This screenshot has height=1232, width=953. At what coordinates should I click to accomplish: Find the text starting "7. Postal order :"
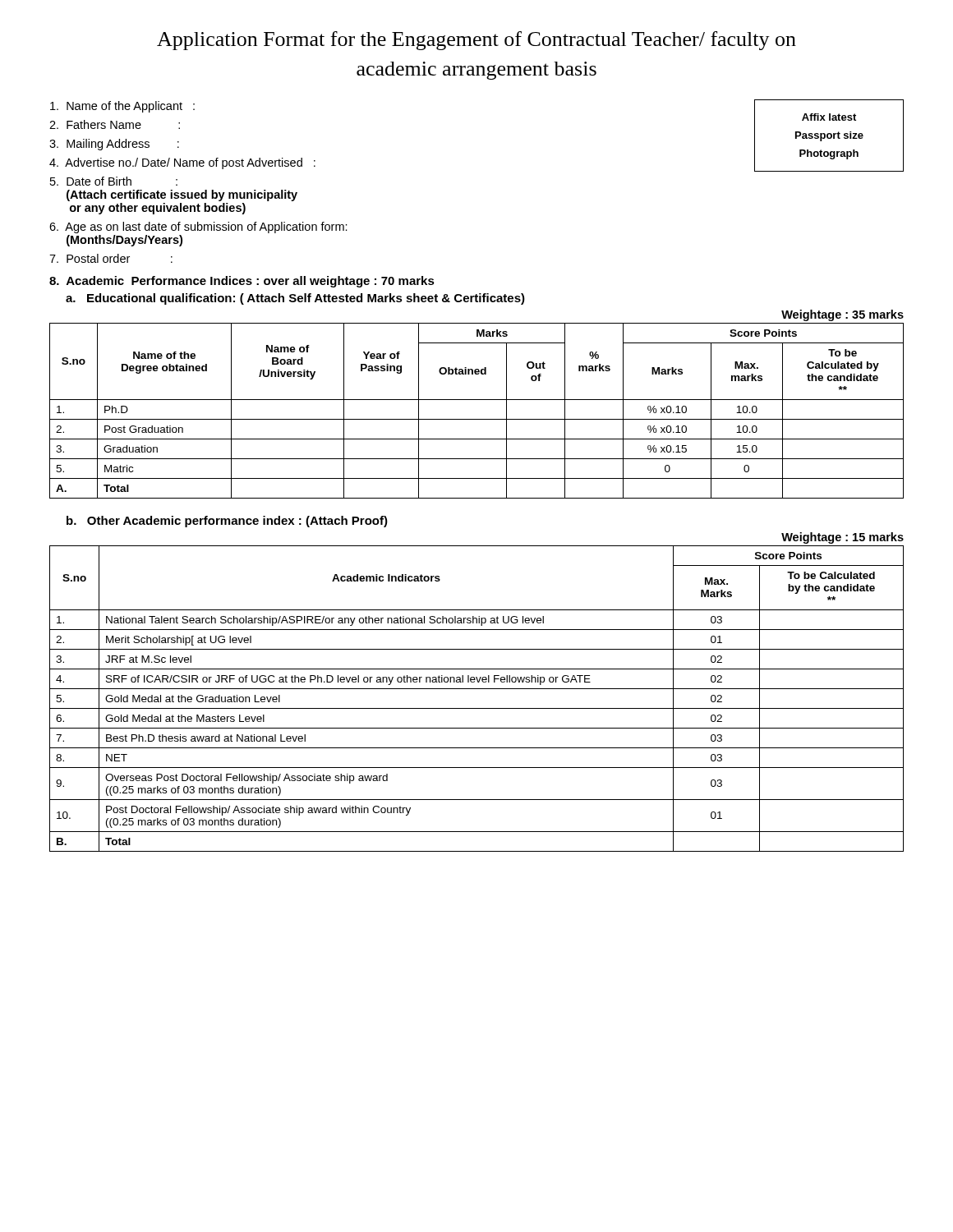(111, 259)
